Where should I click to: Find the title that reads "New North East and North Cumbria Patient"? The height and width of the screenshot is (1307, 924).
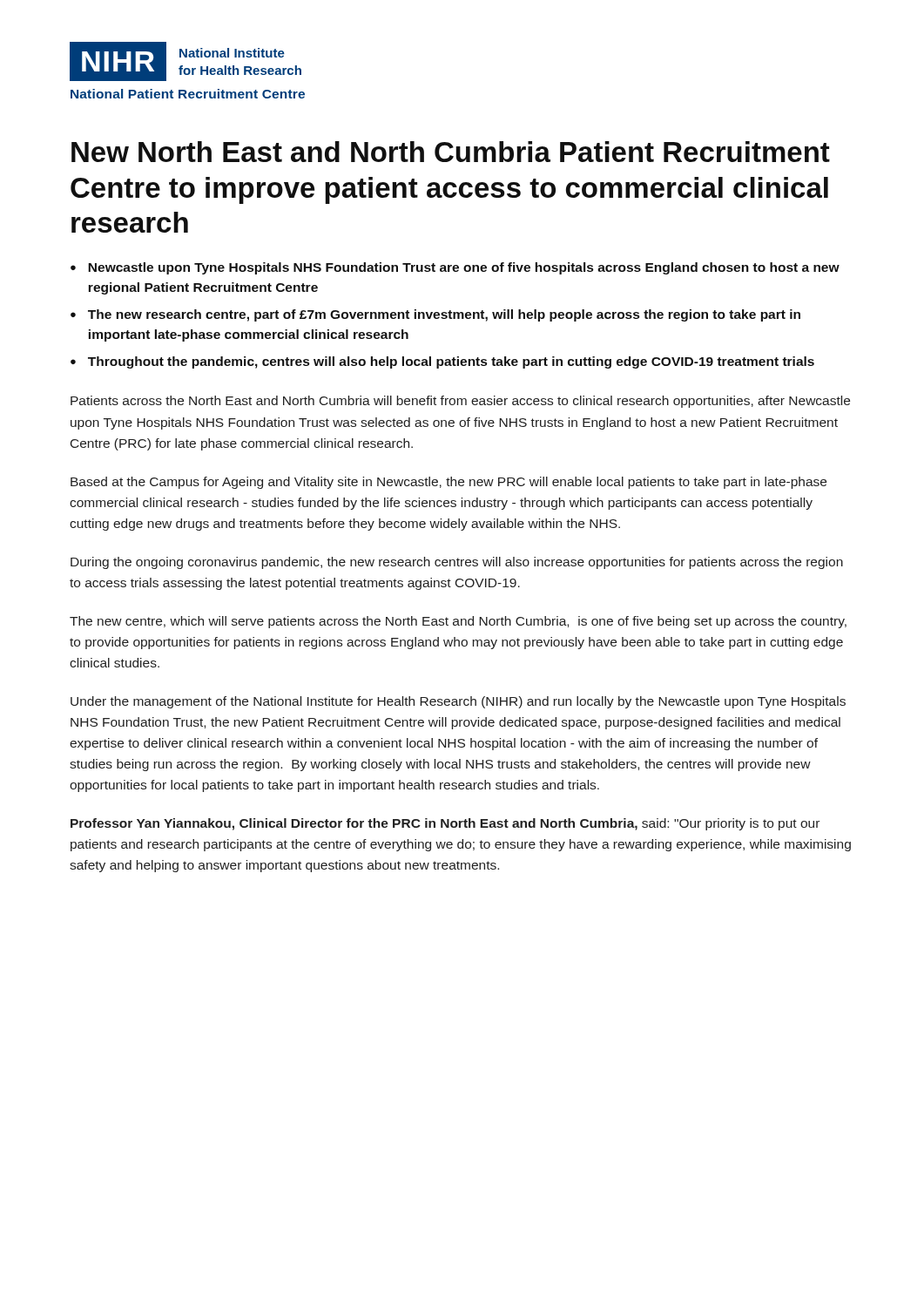pyautogui.click(x=450, y=187)
